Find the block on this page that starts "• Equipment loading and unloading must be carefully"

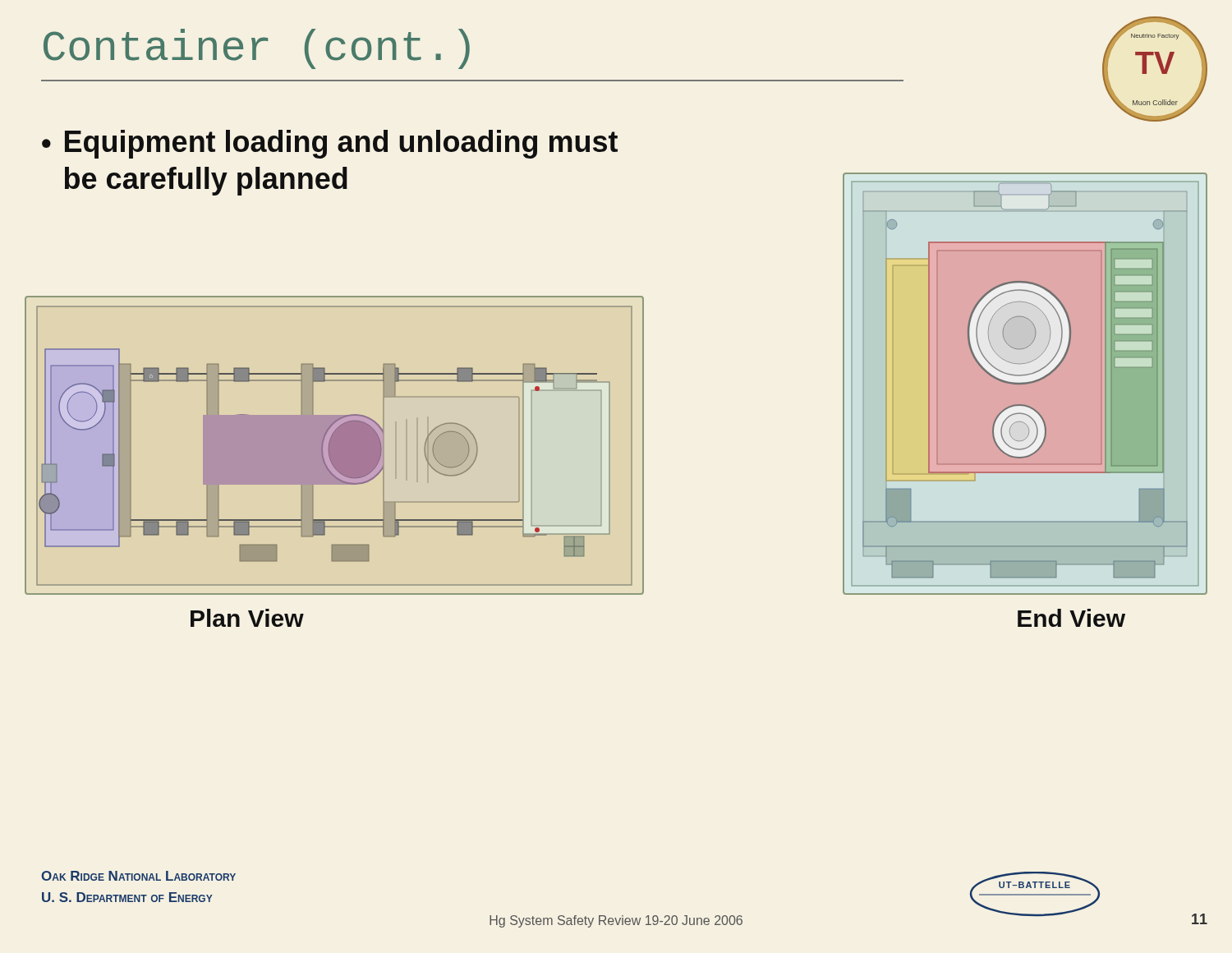(349, 160)
